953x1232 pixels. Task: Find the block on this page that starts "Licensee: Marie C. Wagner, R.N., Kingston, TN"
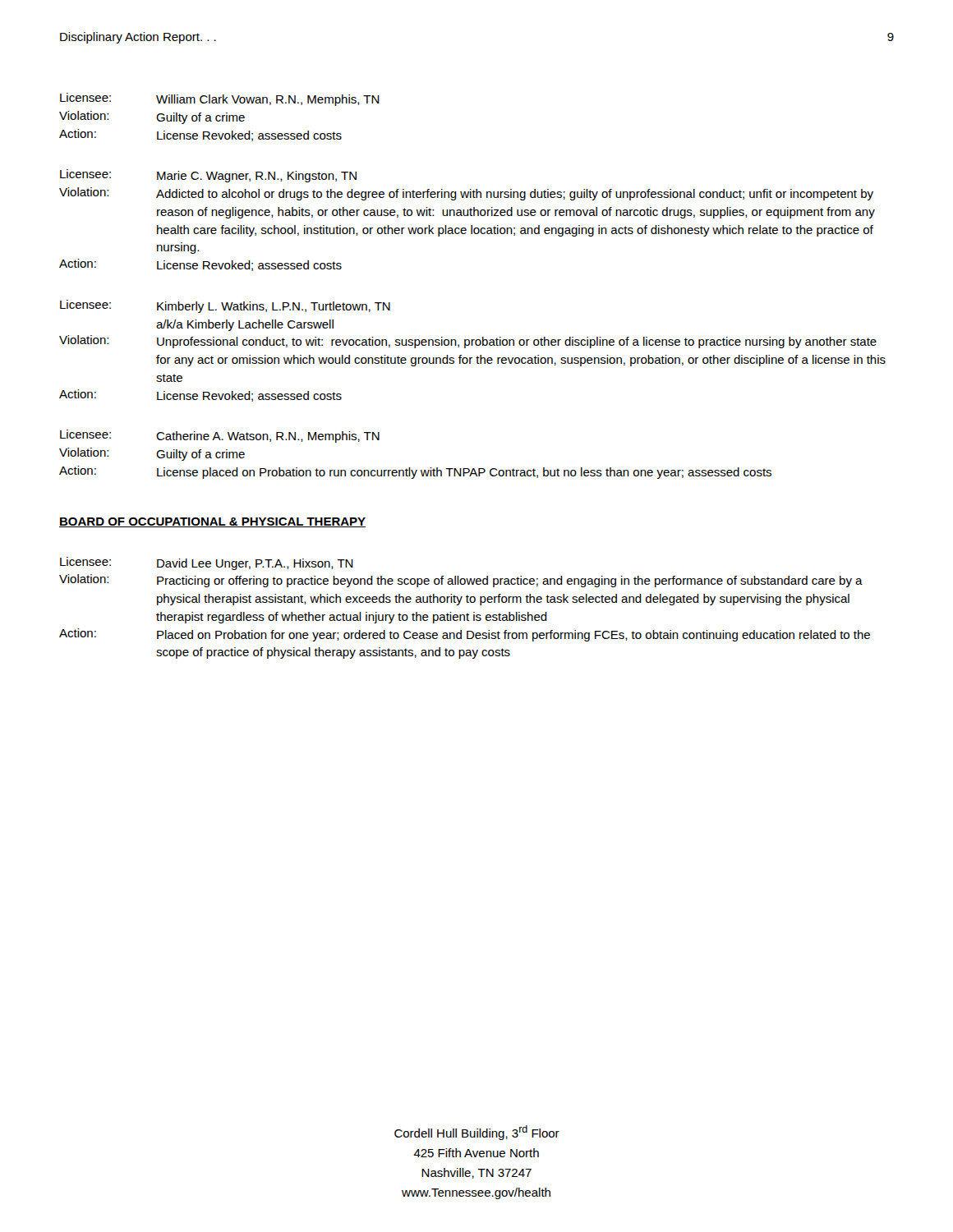[476, 221]
